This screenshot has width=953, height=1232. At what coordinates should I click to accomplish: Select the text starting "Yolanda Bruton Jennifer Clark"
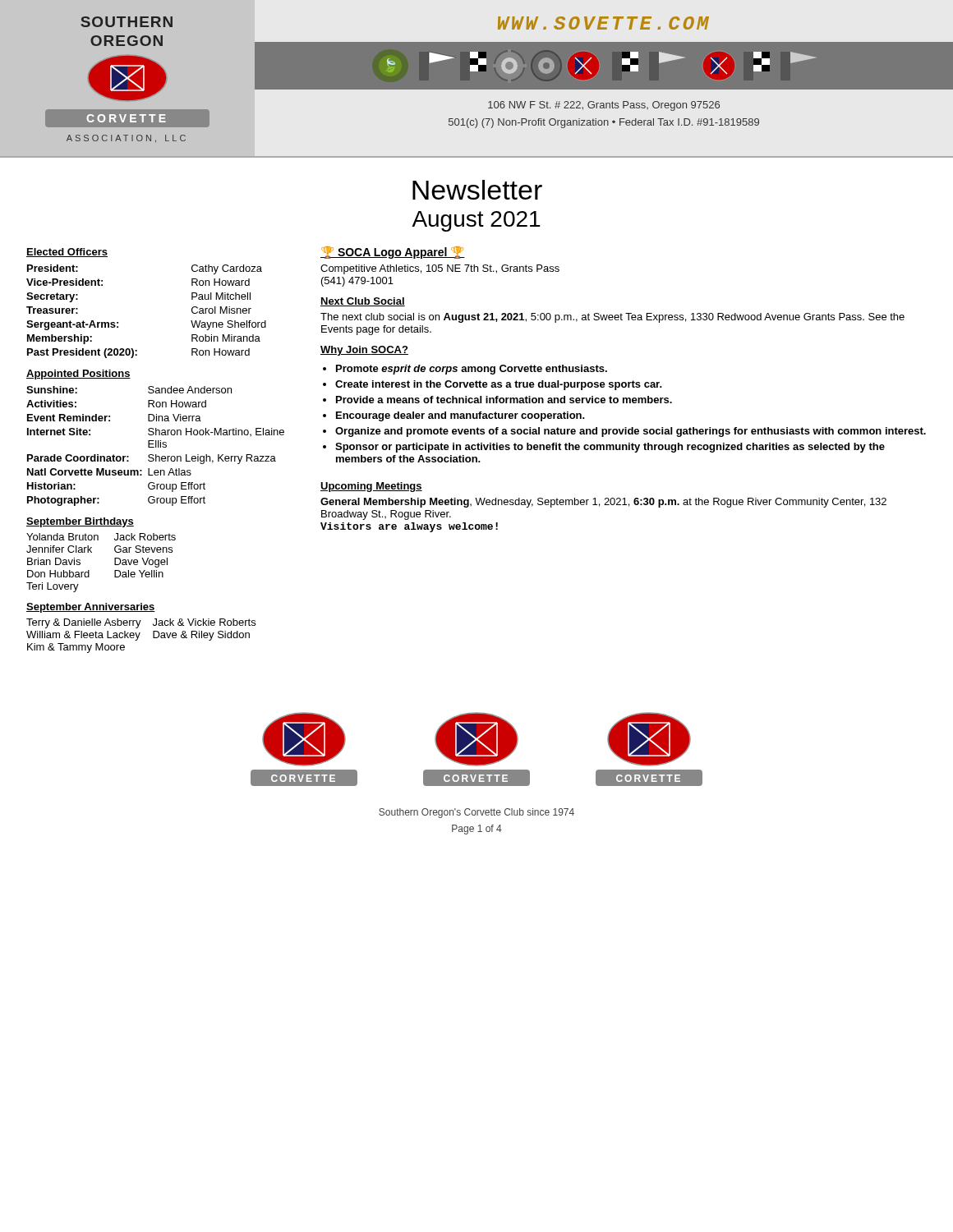coord(101,537)
